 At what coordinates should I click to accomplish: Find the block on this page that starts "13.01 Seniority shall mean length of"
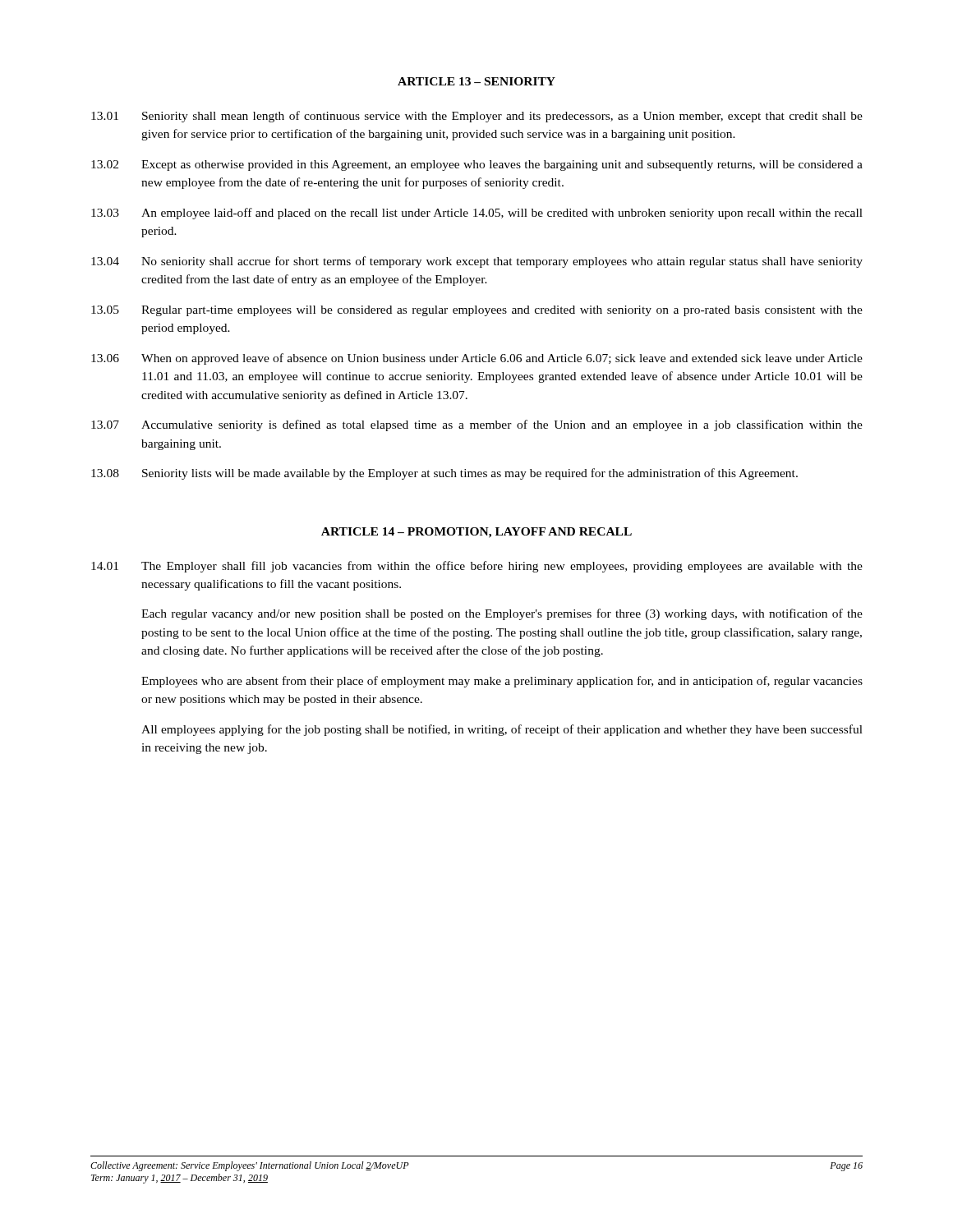click(x=476, y=125)
